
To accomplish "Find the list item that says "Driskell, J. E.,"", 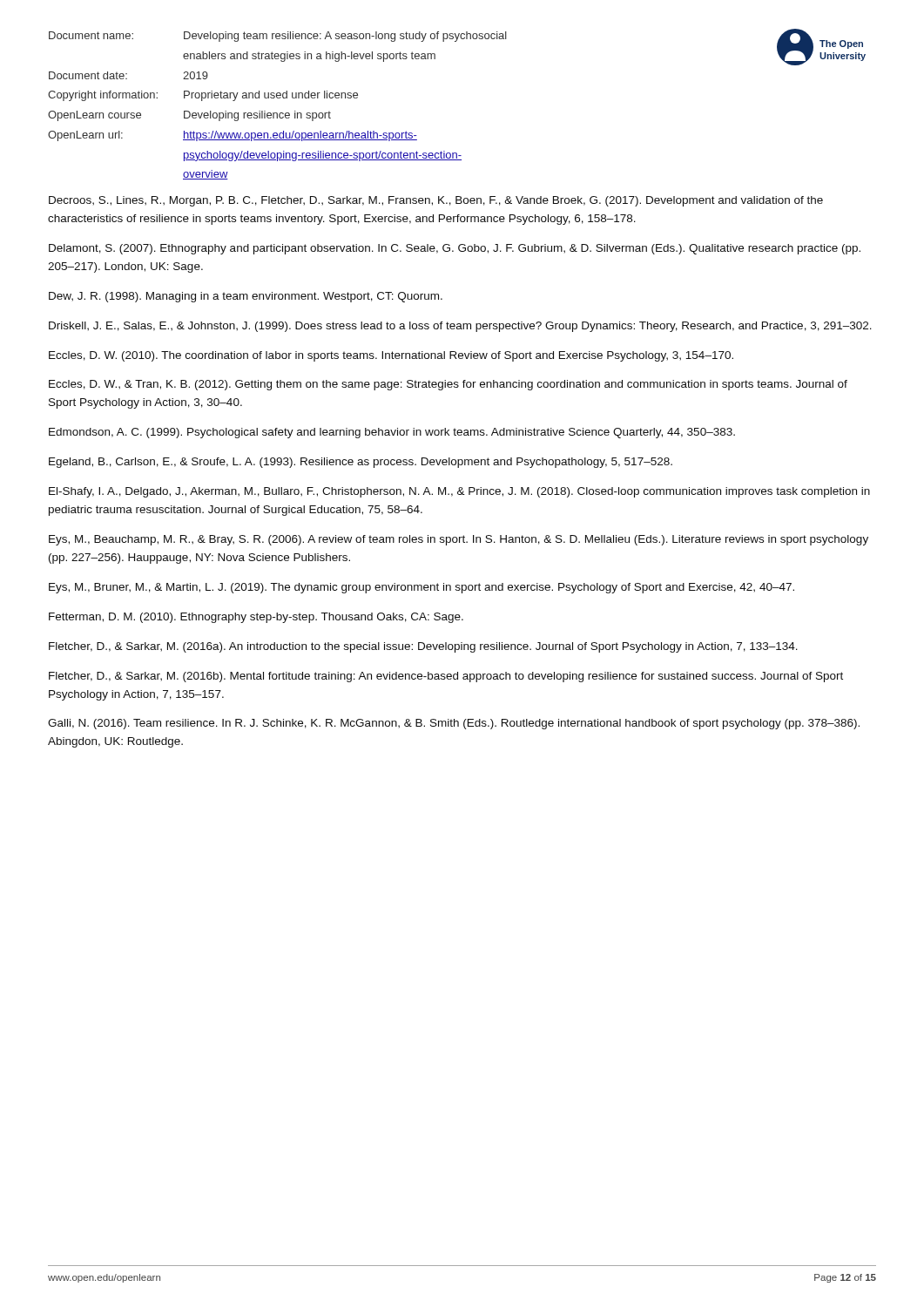I will (460, 325).
